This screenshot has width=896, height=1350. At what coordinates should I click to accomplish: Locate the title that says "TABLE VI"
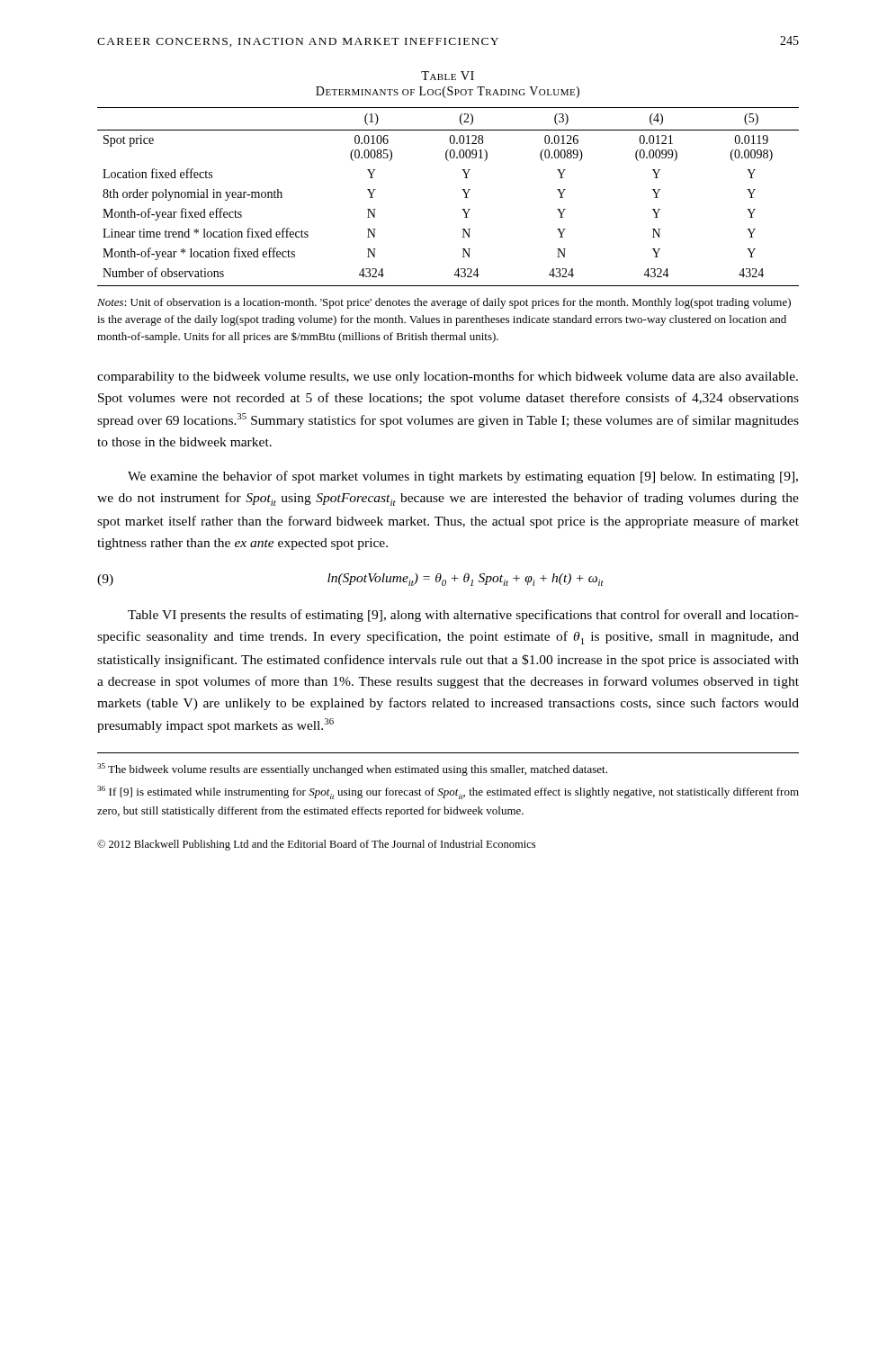coord(448,76)
